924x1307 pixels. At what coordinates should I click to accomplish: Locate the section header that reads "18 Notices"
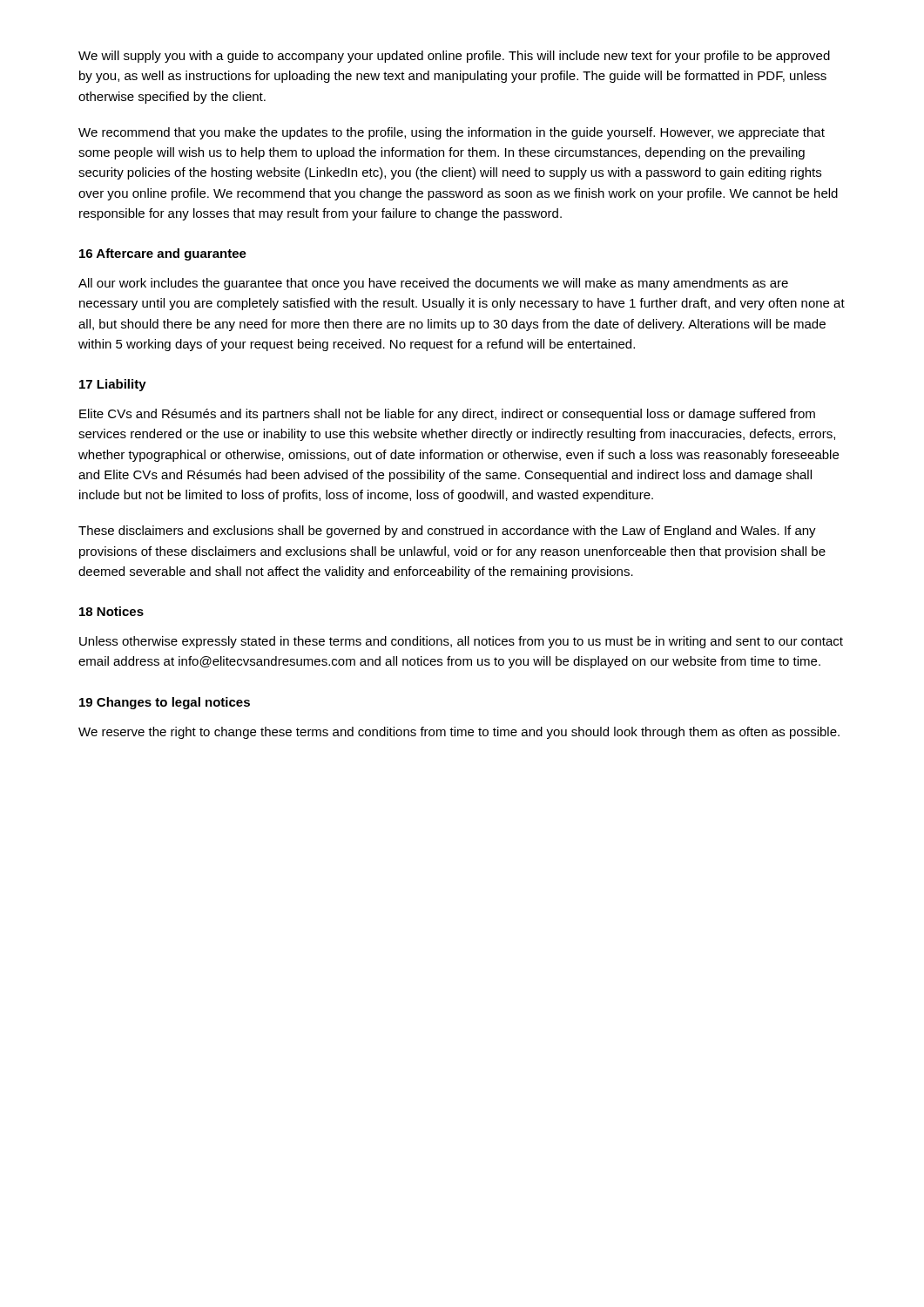click(x=111, y=611)
